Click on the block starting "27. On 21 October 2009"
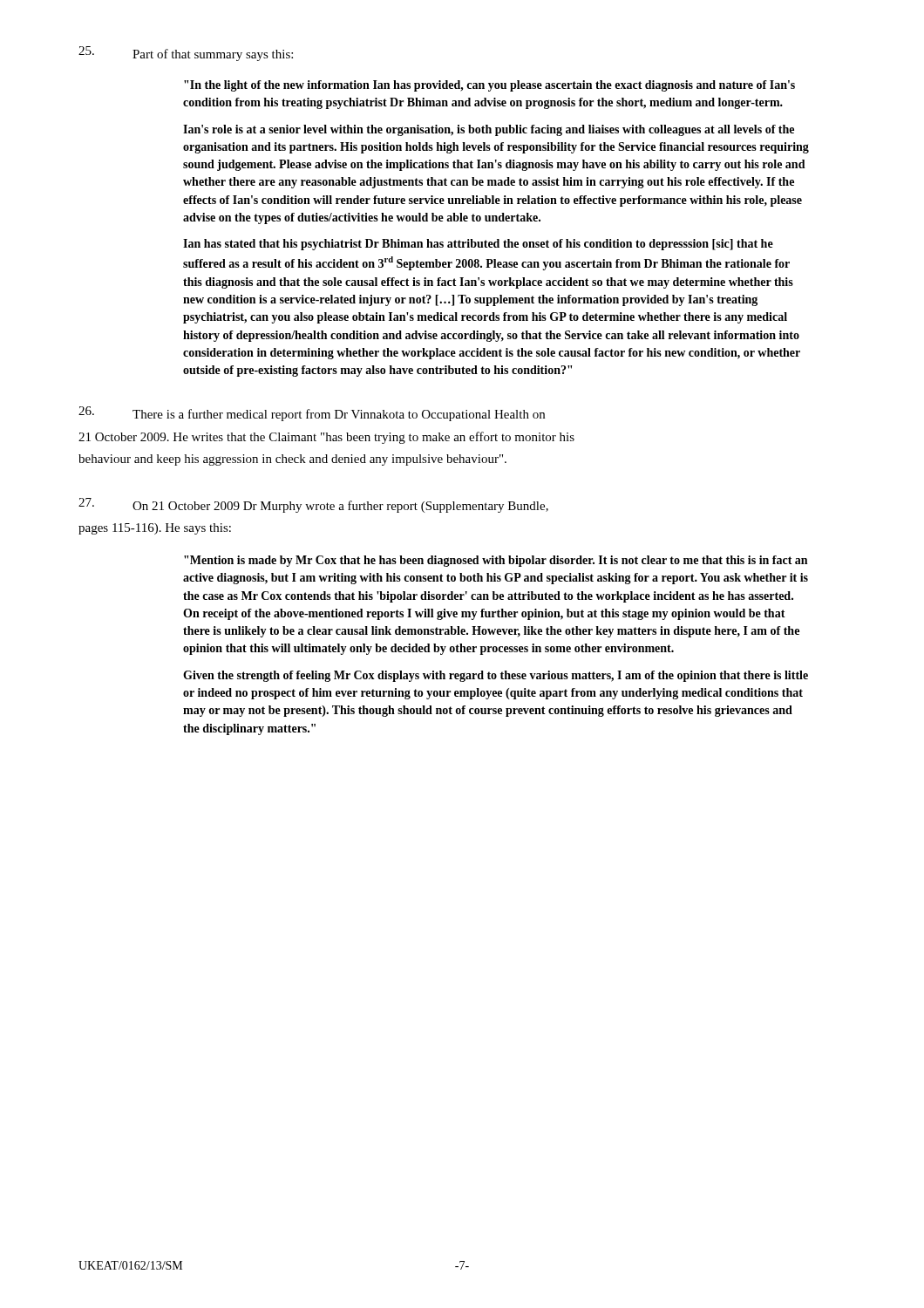This screenshot has width=924, height=1308. pyautogui.click(x=462, y=506)
